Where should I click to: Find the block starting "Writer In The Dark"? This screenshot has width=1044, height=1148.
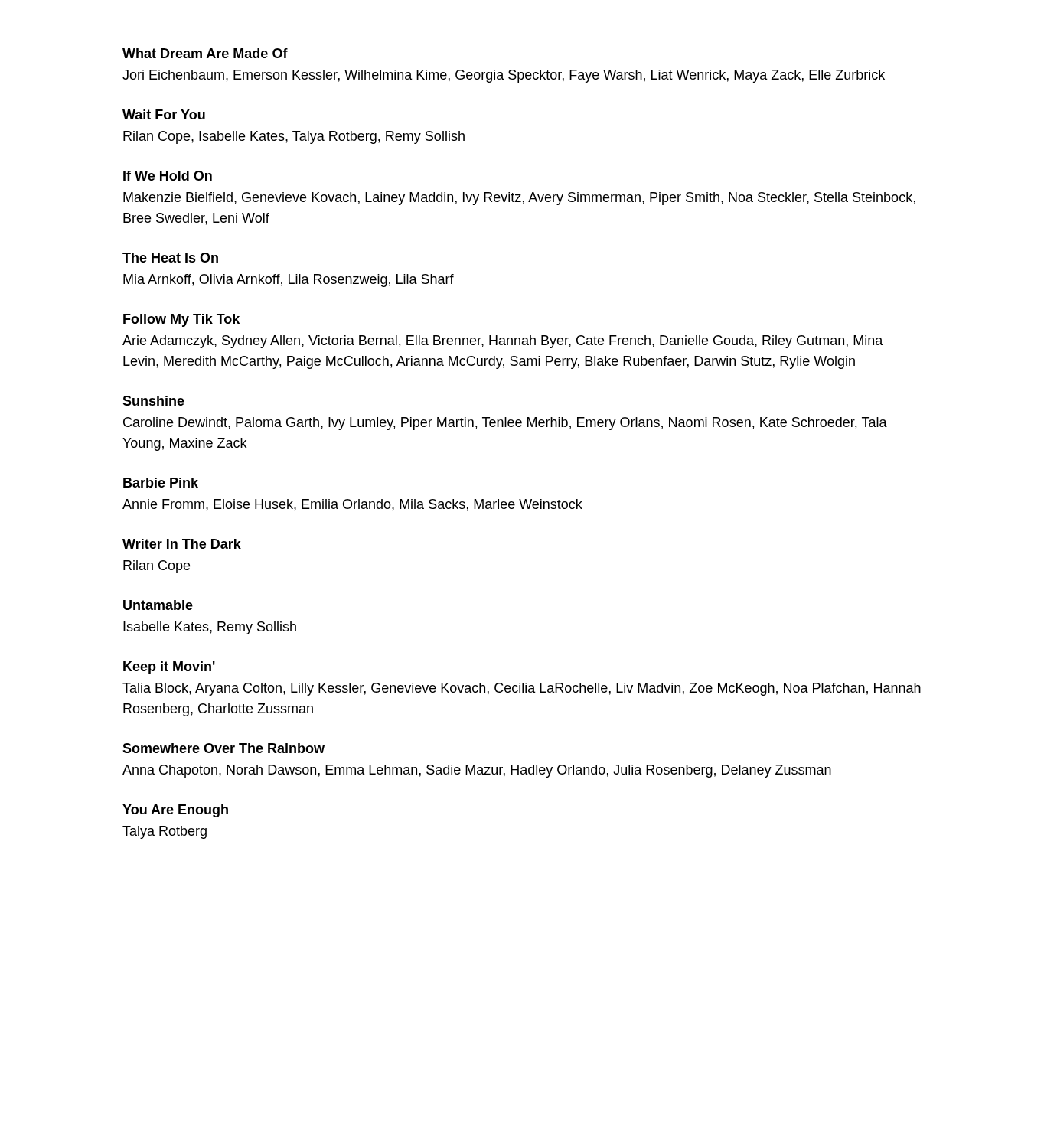(x=182, y=544)
